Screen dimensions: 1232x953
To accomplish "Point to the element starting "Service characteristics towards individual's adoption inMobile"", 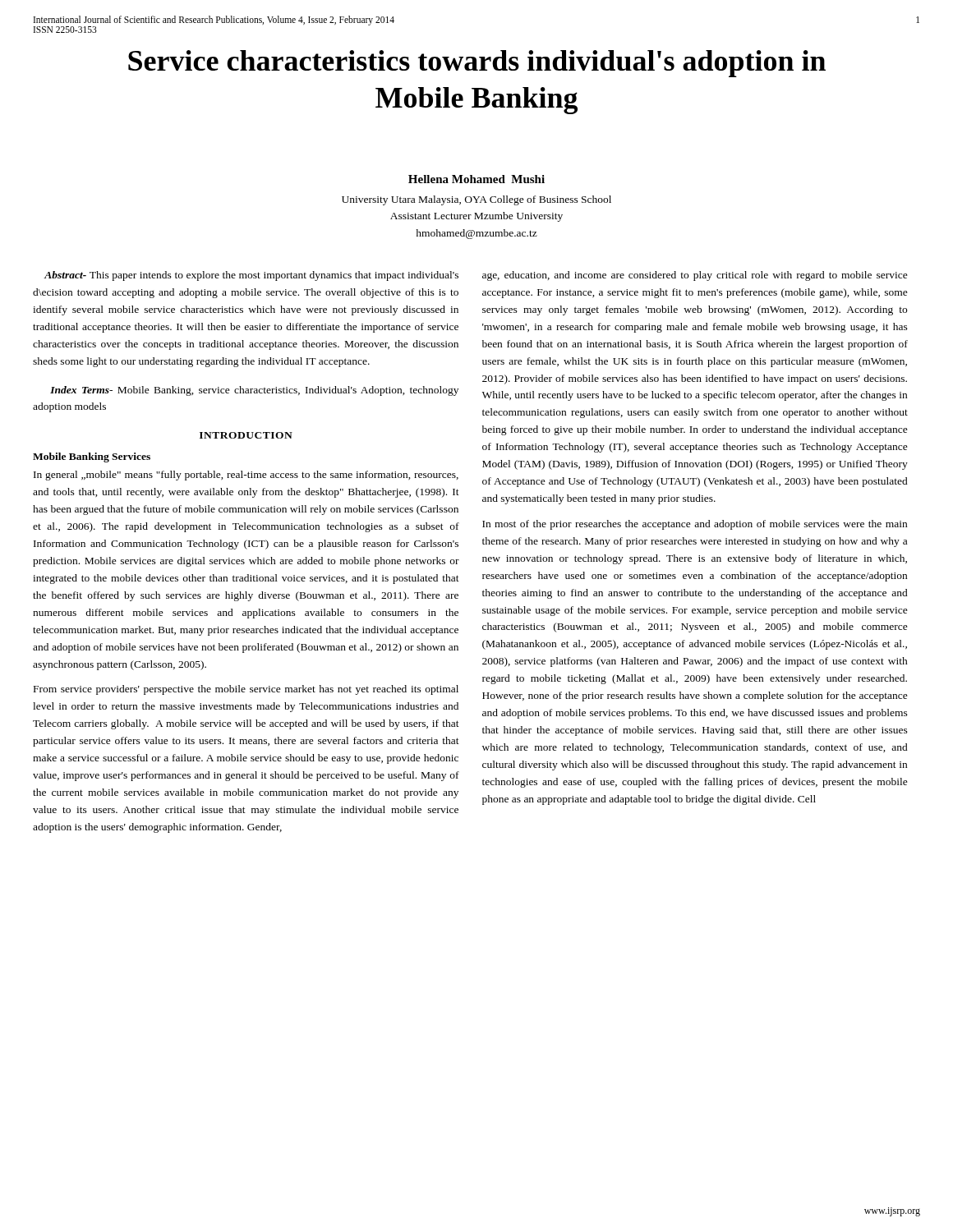I will (x=476, y=80).
